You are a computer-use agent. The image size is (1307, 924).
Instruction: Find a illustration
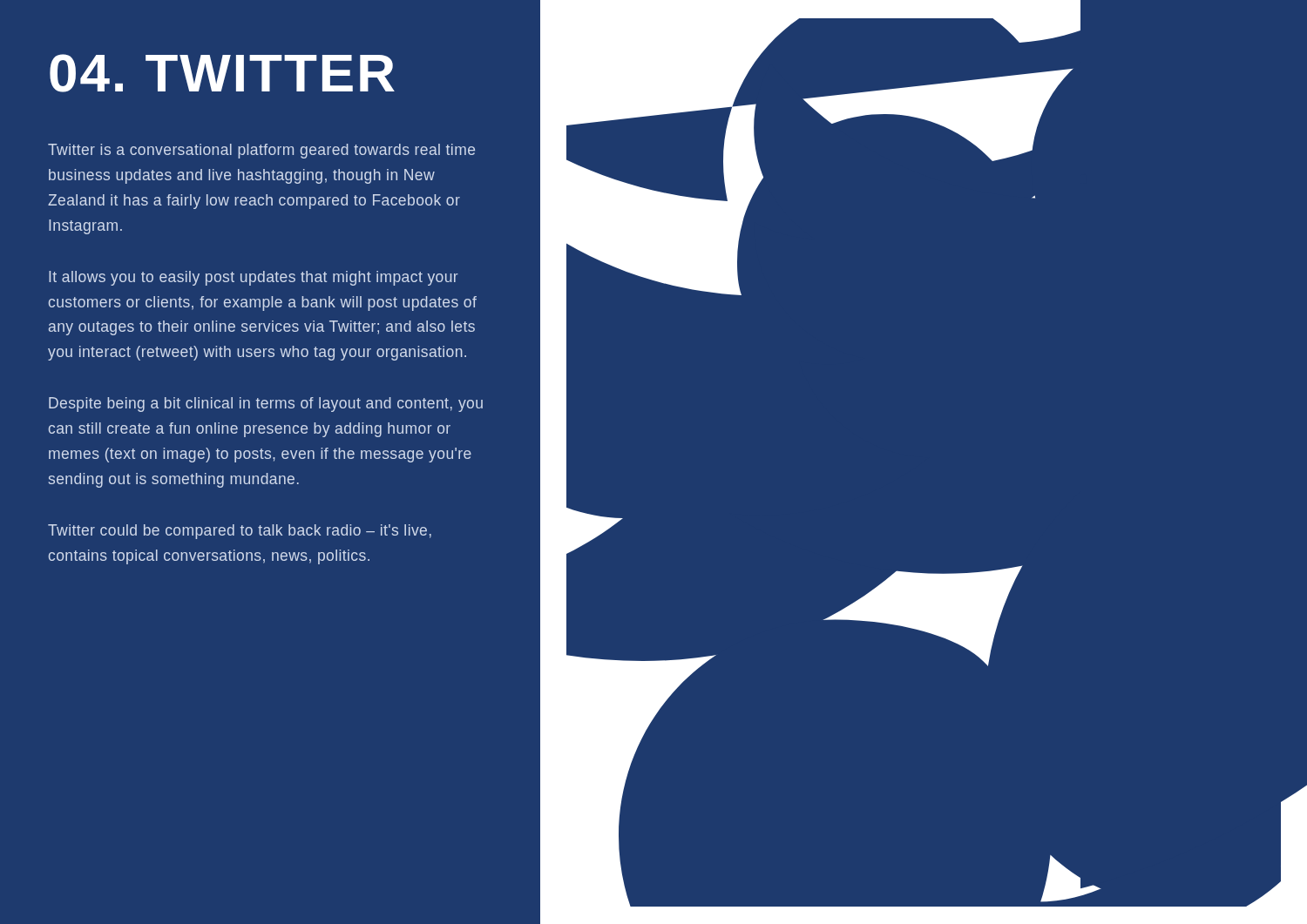924,462
